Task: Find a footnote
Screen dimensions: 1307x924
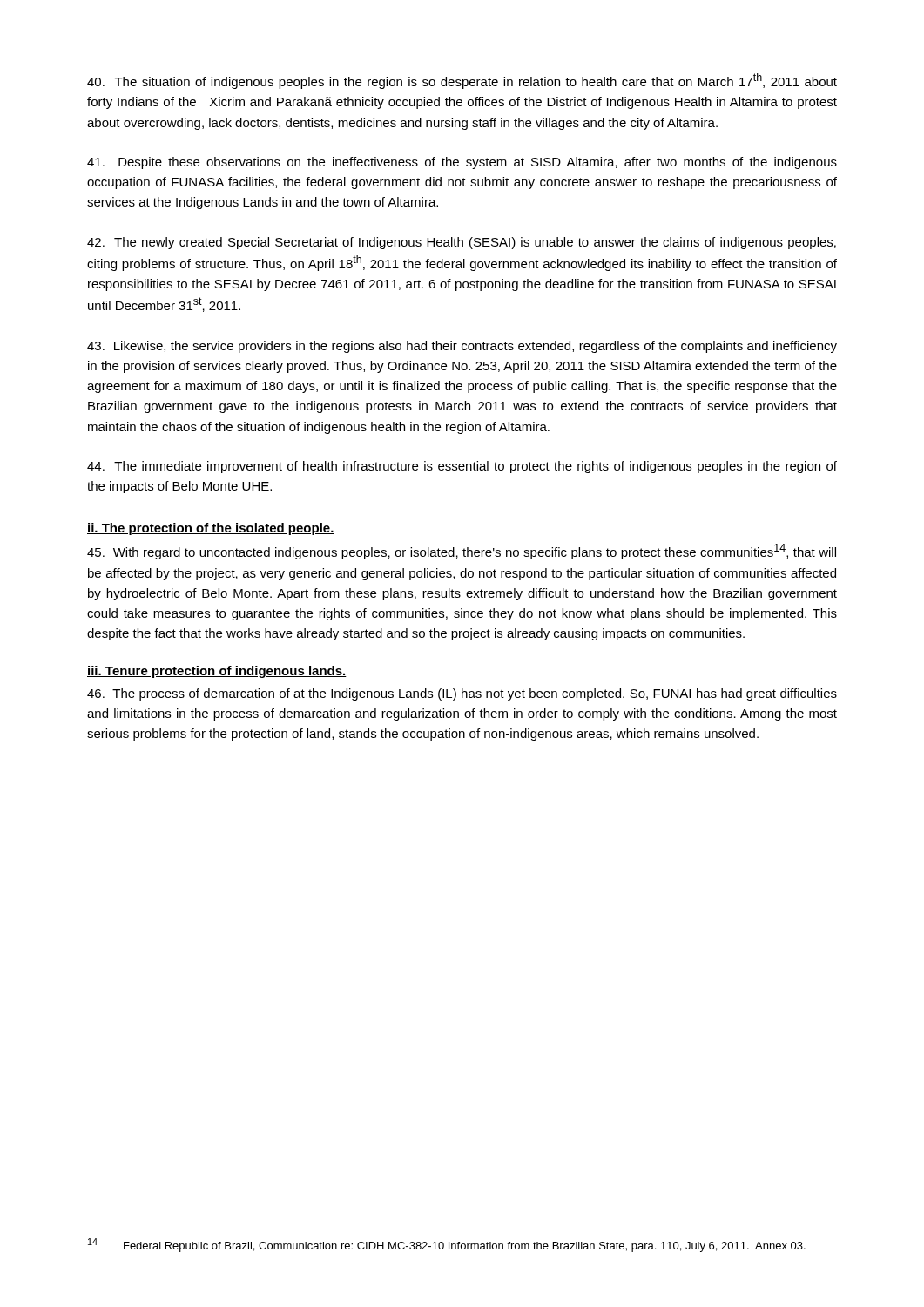Action: (447, 1245)
